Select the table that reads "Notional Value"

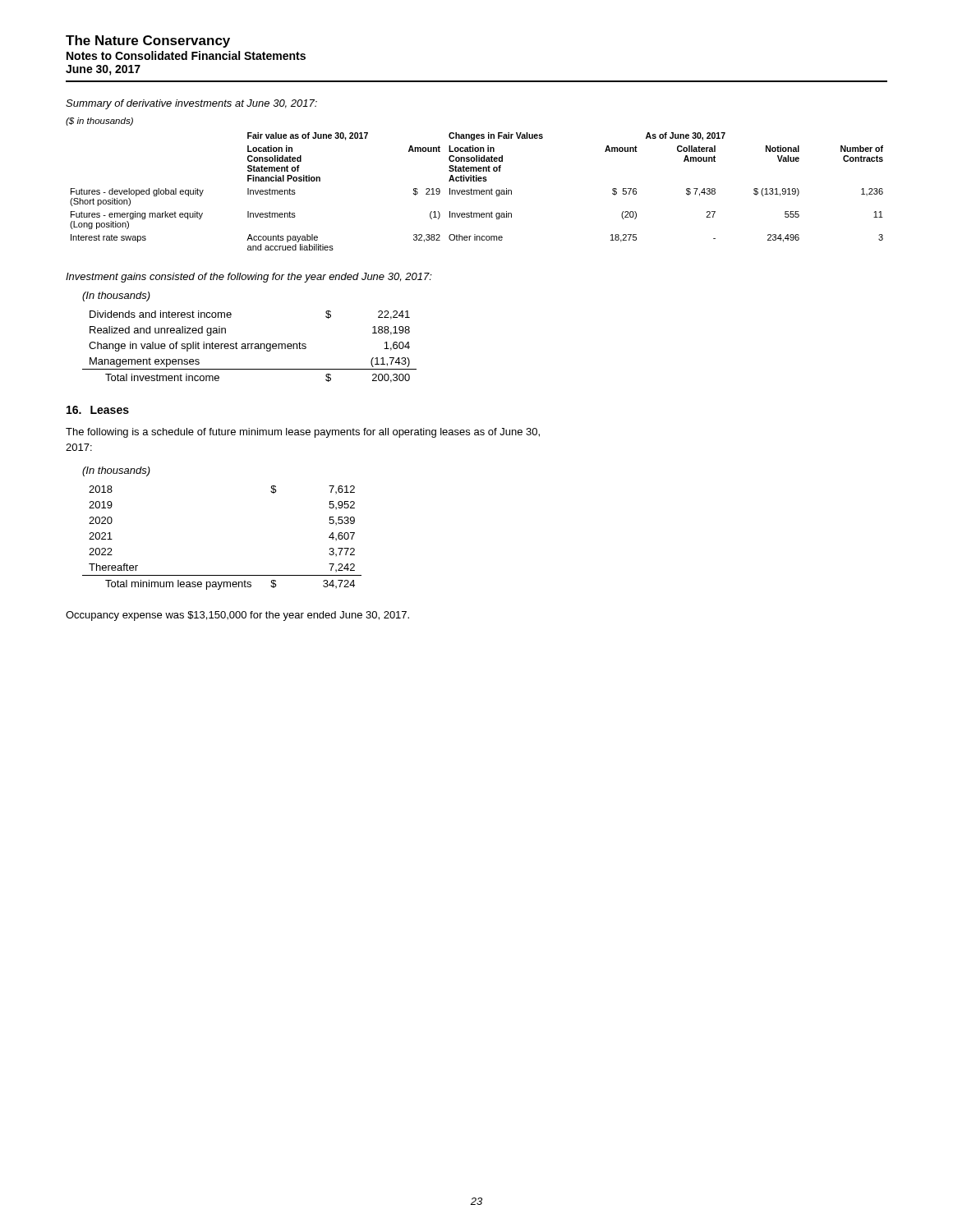(x=476, y=191)
